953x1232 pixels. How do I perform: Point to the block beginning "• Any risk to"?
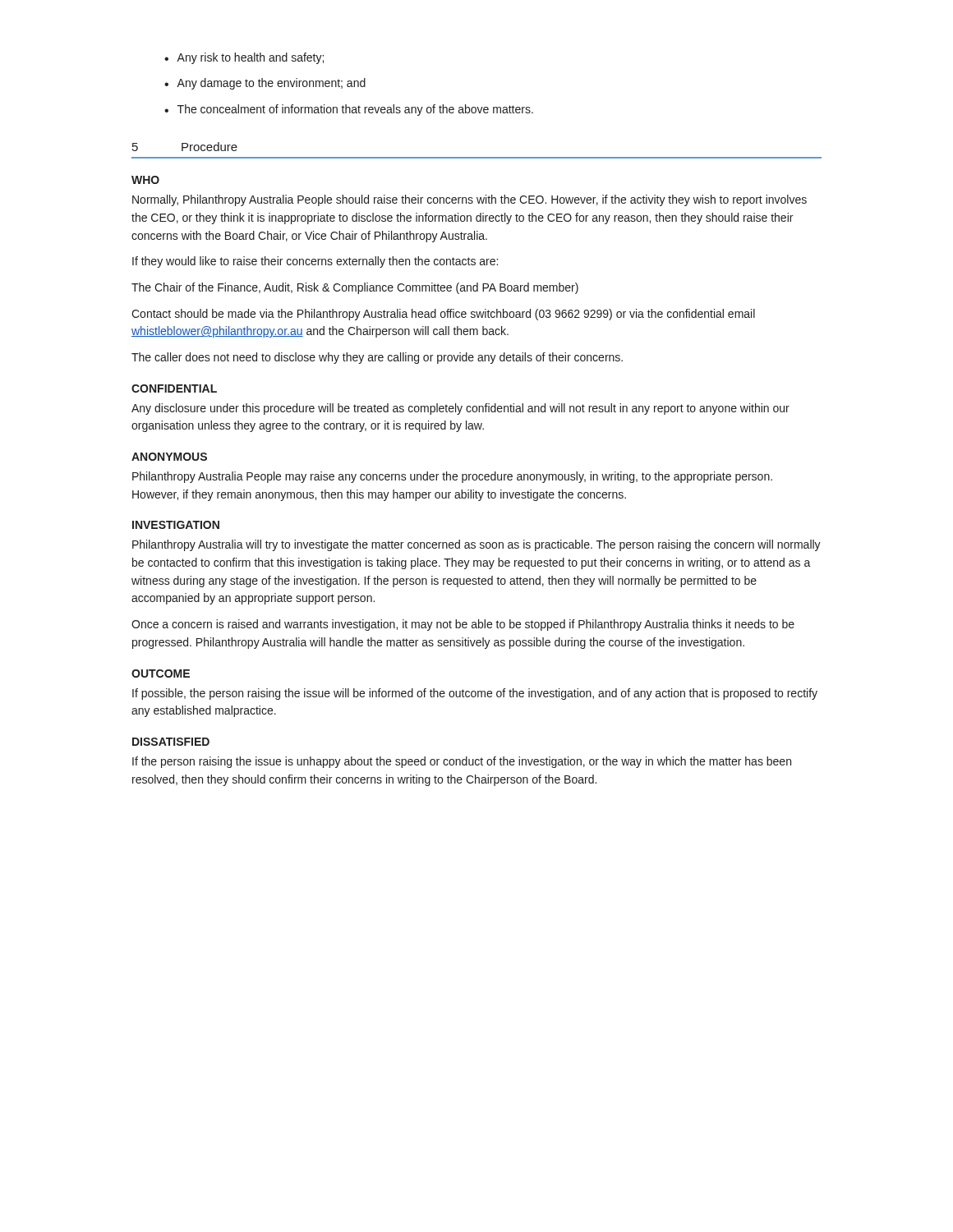[x=245, y=59]
